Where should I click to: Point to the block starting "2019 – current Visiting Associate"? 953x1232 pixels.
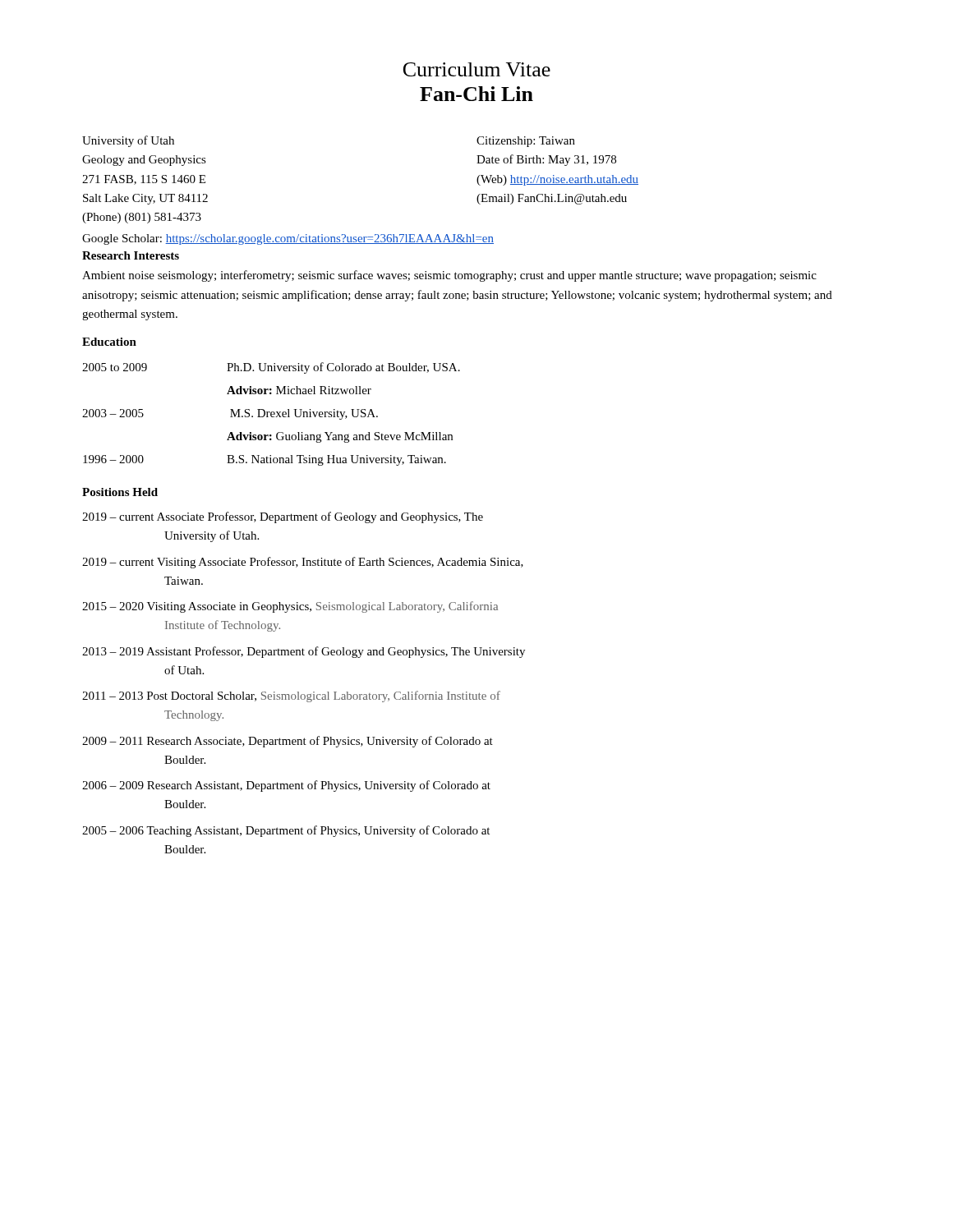(x=303, y=571)
